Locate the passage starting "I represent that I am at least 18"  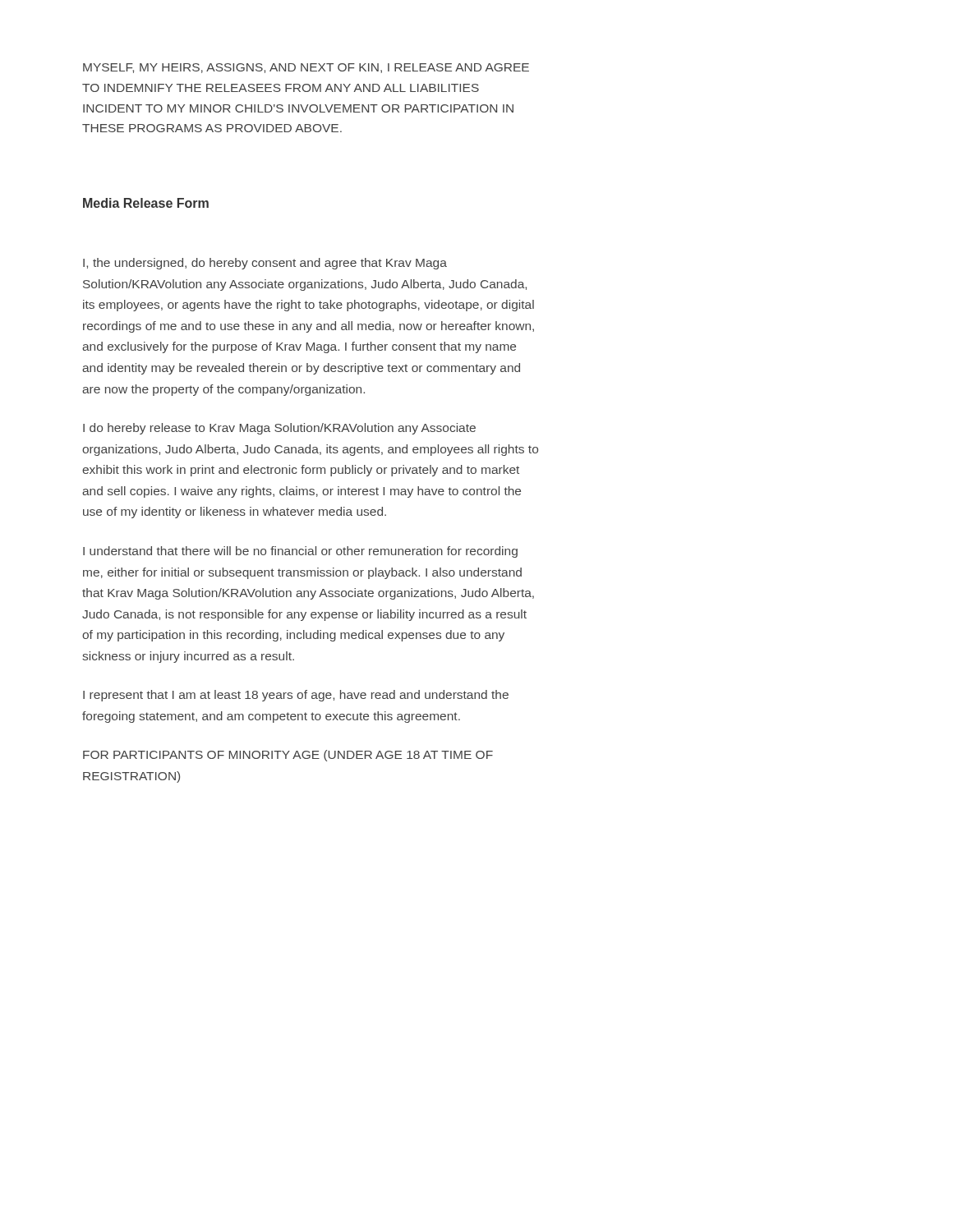(296, 705)
